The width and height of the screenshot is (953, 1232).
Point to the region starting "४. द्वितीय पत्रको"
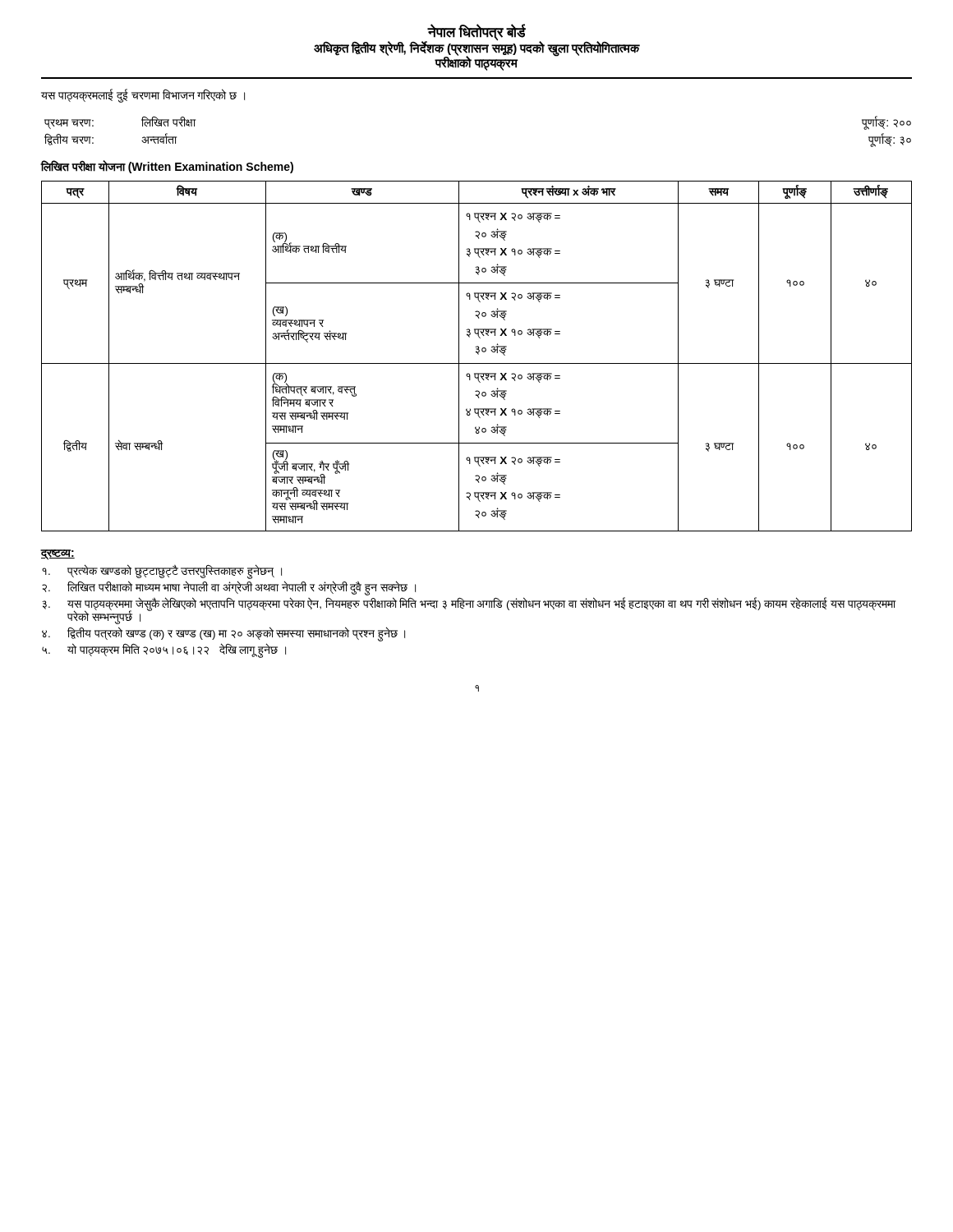[x=223, y=634]
